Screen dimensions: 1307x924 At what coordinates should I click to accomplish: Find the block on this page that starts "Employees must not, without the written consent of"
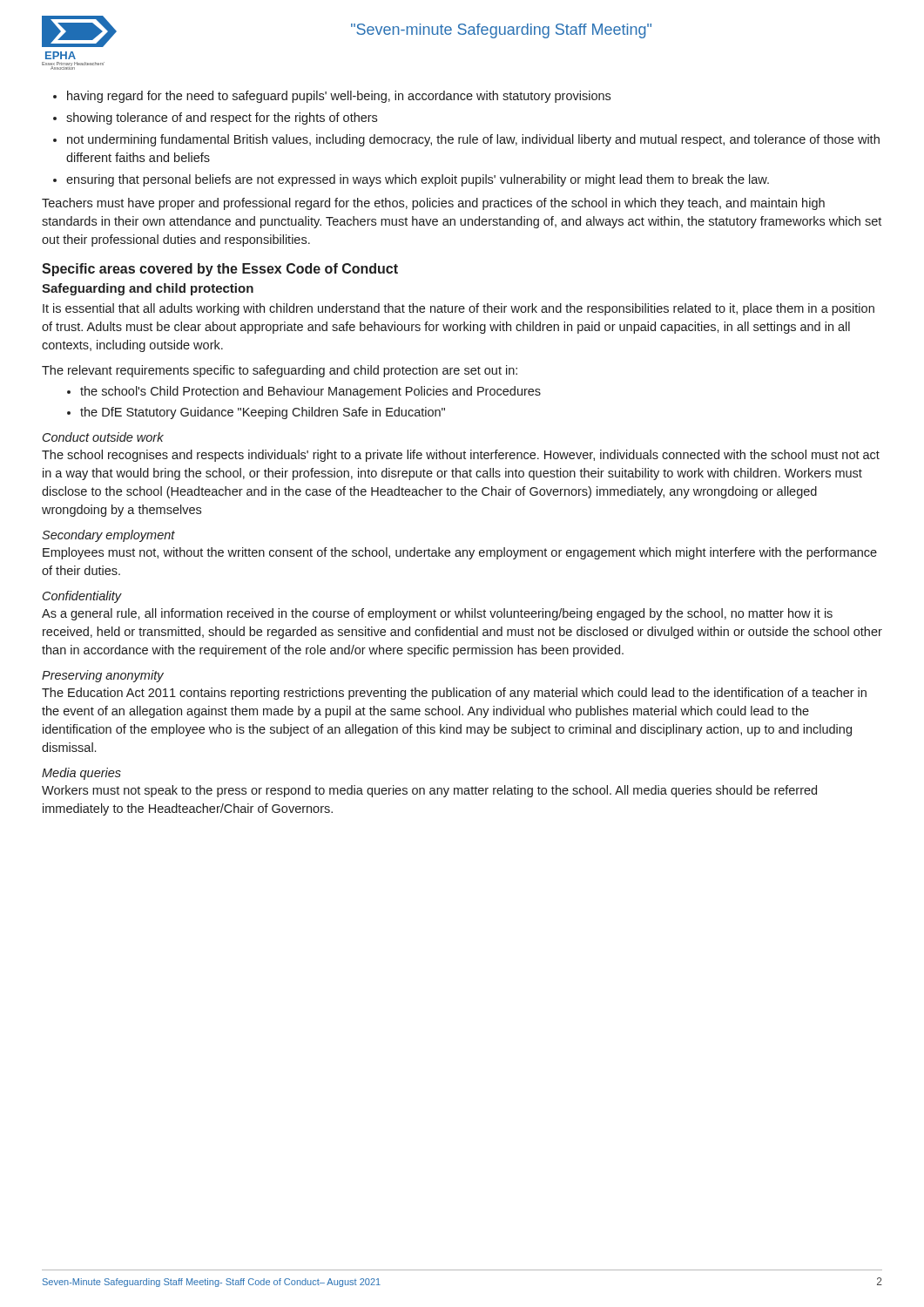459,562
